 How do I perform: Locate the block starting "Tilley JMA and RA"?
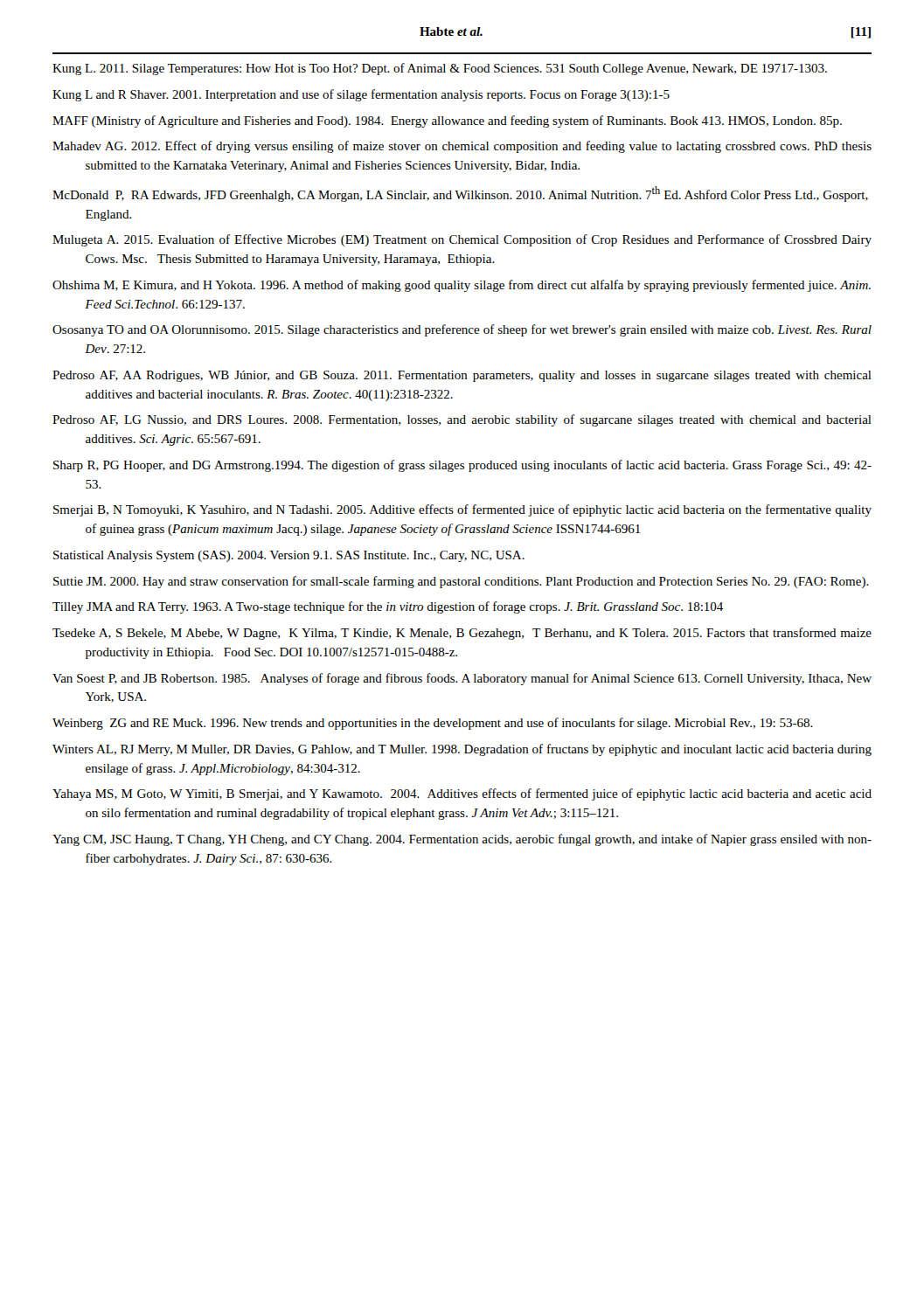click(462, 608)
